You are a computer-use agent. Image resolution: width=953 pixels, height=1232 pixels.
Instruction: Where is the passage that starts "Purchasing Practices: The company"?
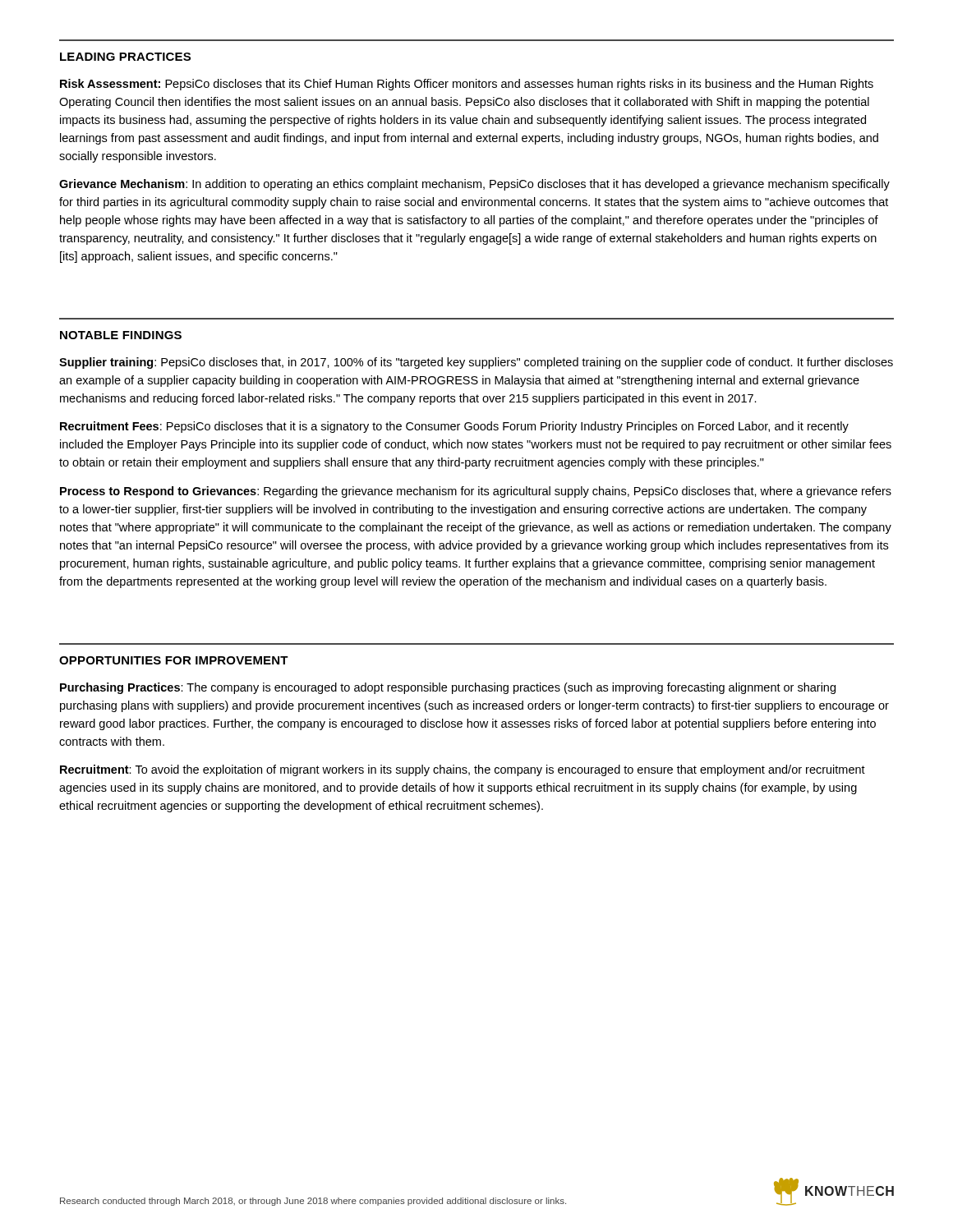(x=474, y=714)
